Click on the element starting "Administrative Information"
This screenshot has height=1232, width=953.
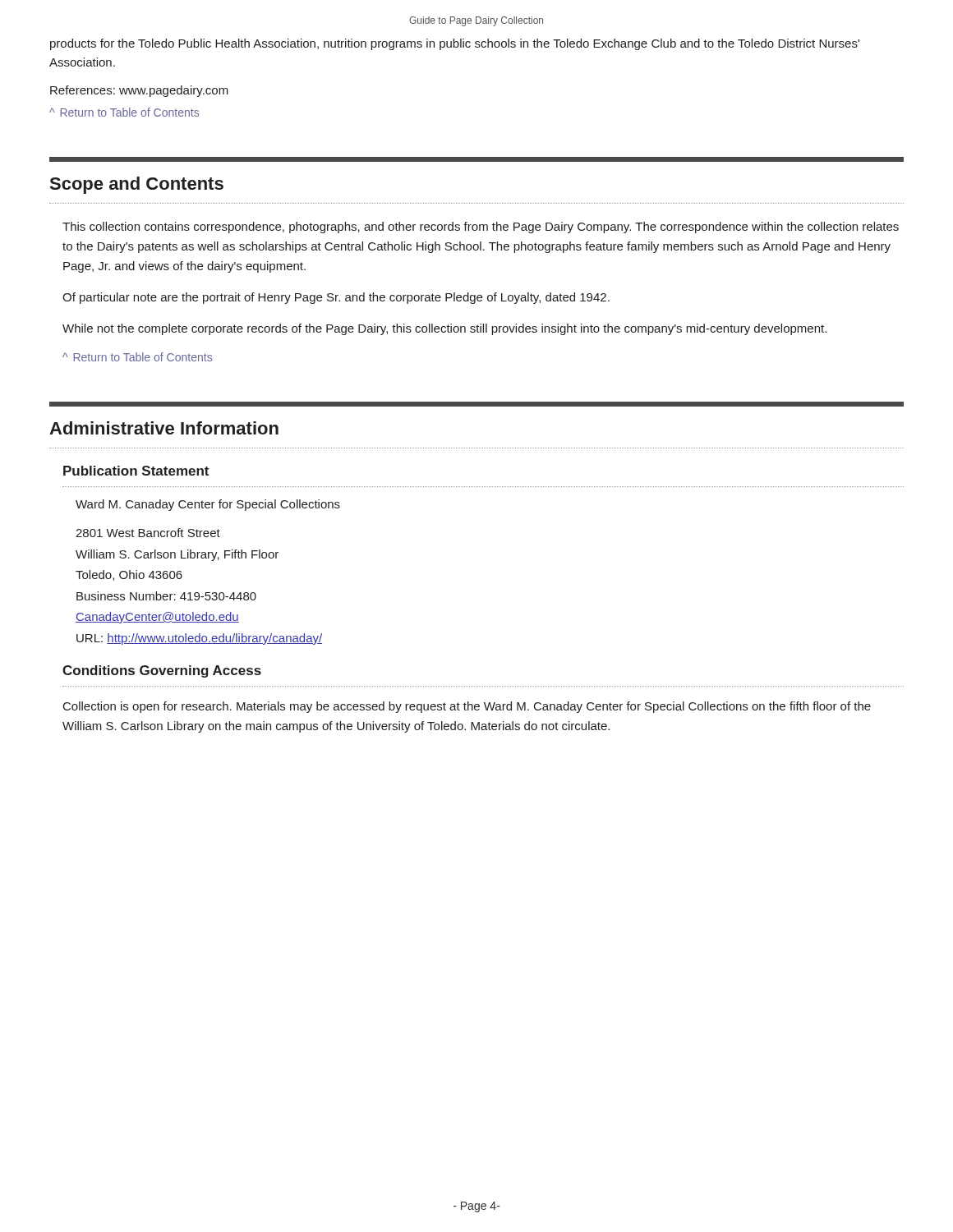[x=476, y=404]
